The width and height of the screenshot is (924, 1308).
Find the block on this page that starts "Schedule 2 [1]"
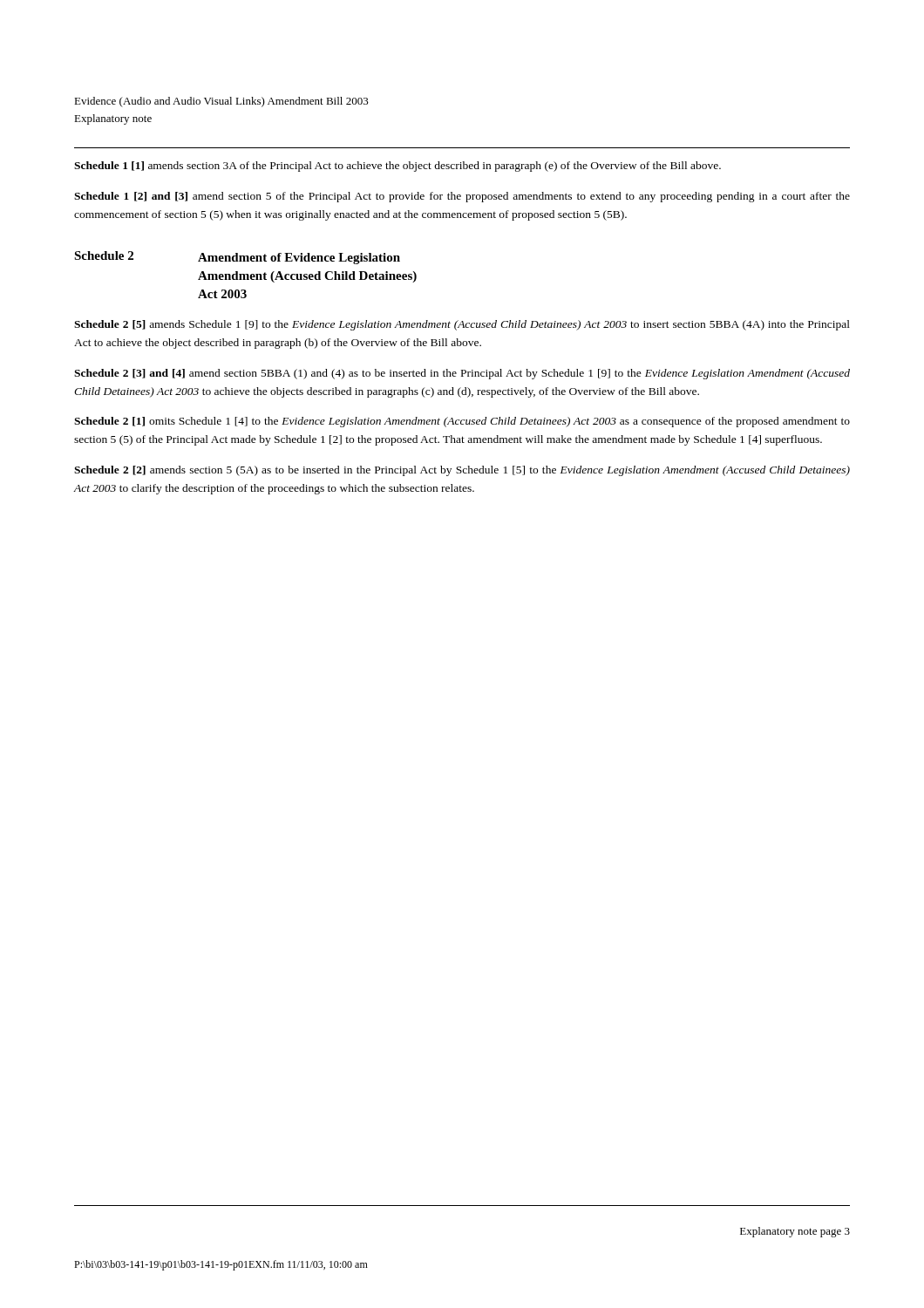click(x=462, y=430)
